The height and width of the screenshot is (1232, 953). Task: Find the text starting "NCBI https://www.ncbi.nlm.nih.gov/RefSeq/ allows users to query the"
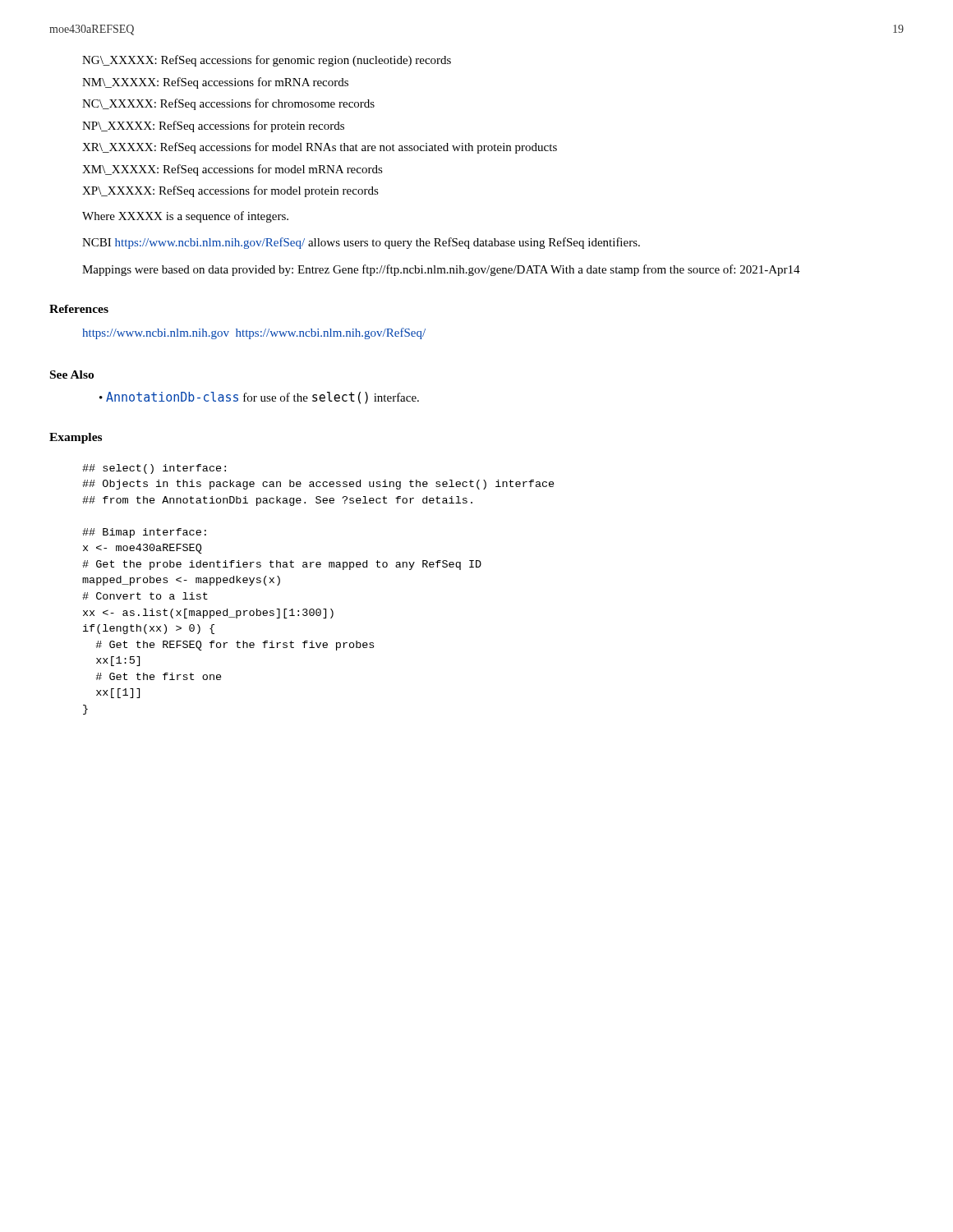pos(361,242)
